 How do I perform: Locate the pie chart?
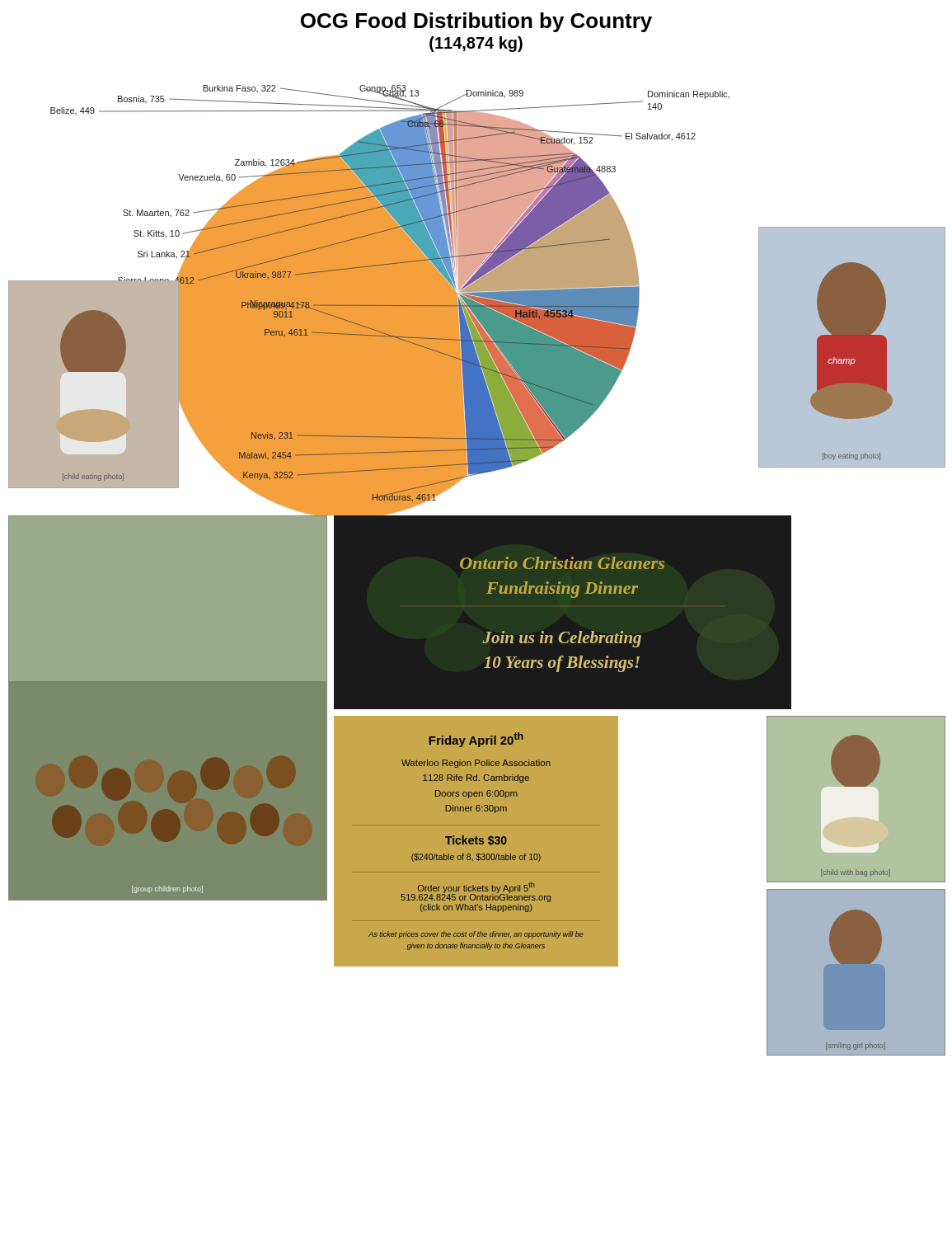pos(476,280)
